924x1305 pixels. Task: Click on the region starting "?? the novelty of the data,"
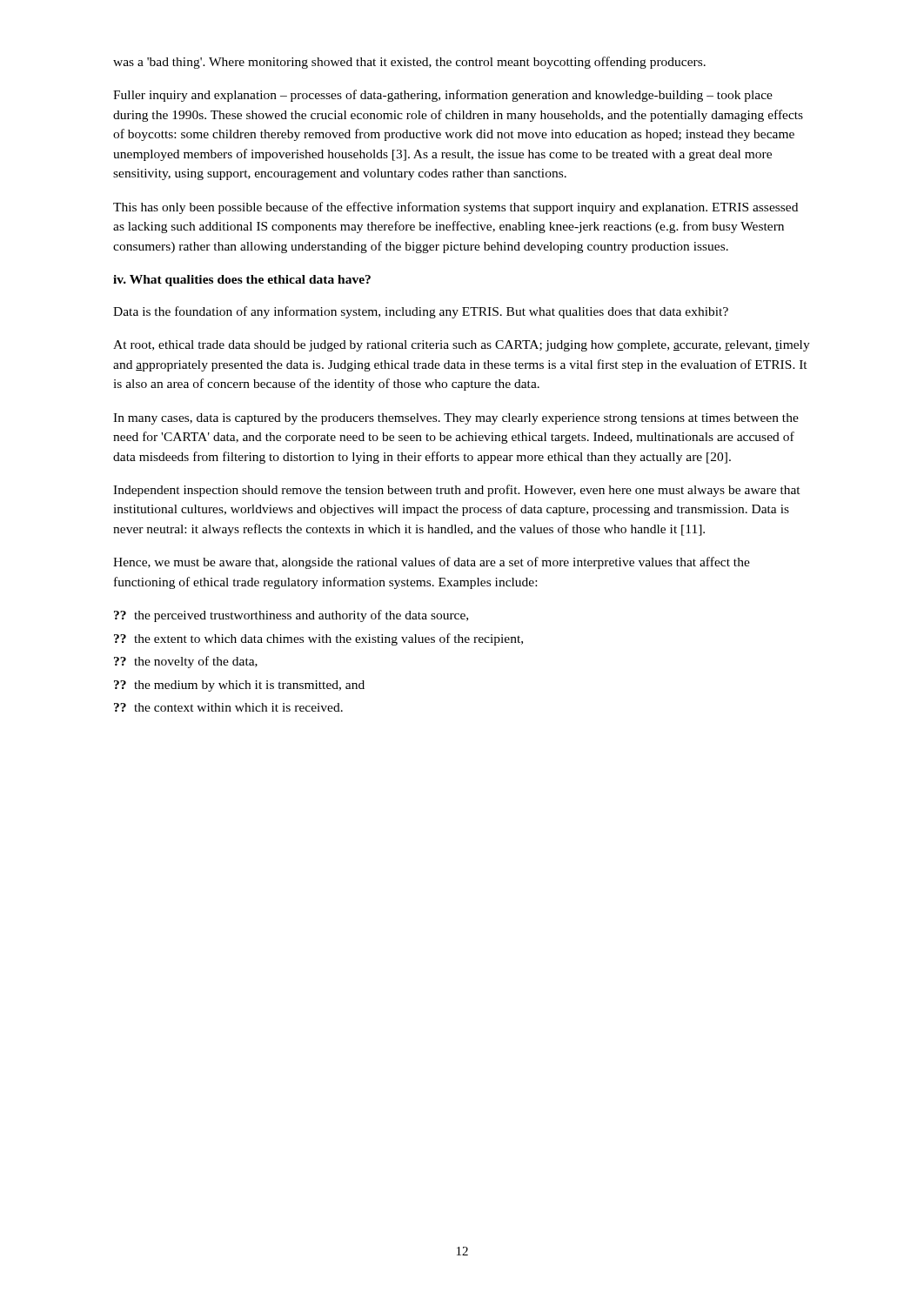click(x=186, y=662)
